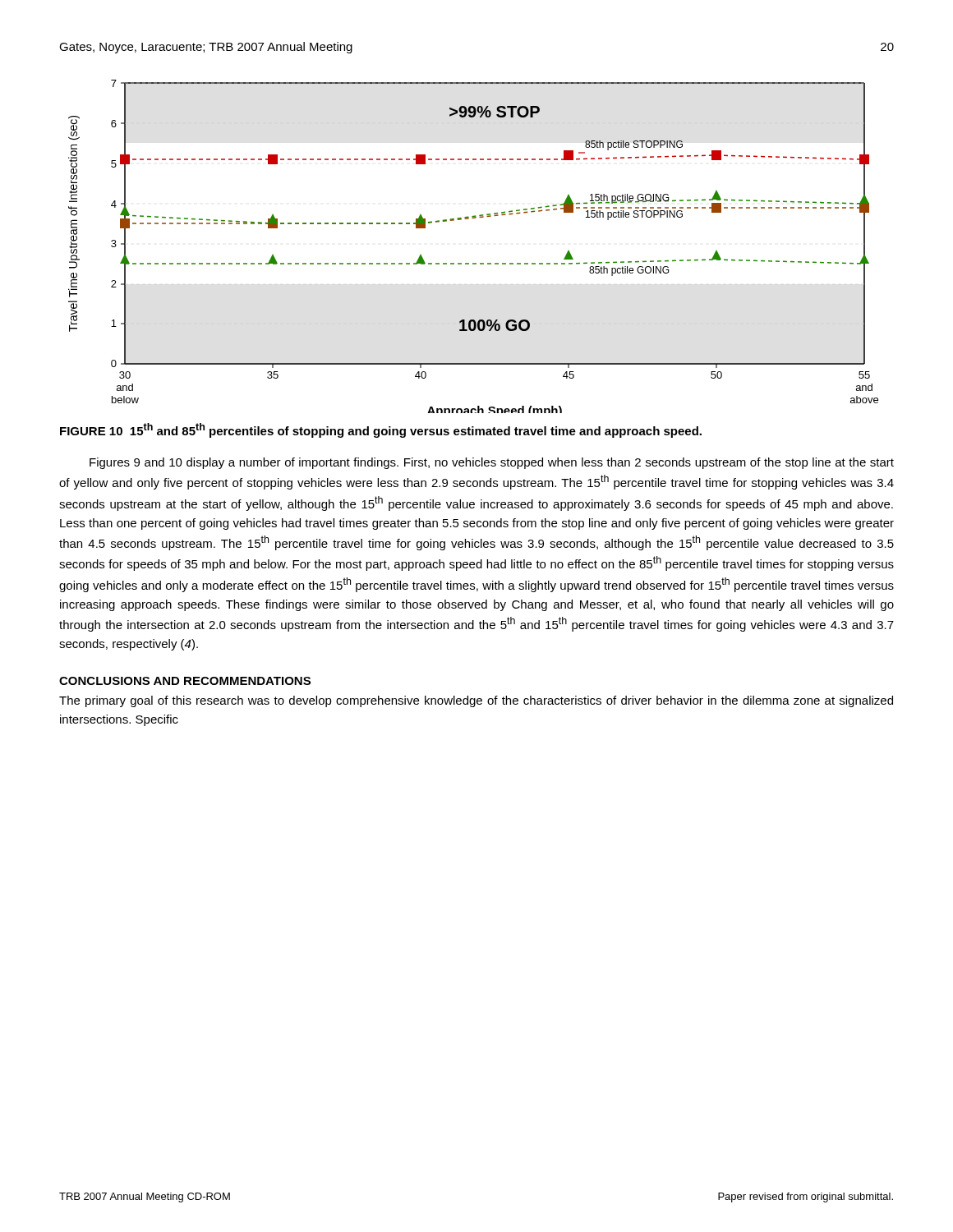Click on the scatter plot
This screenshot has width=953, height=1232.
(x=476, y=241)
